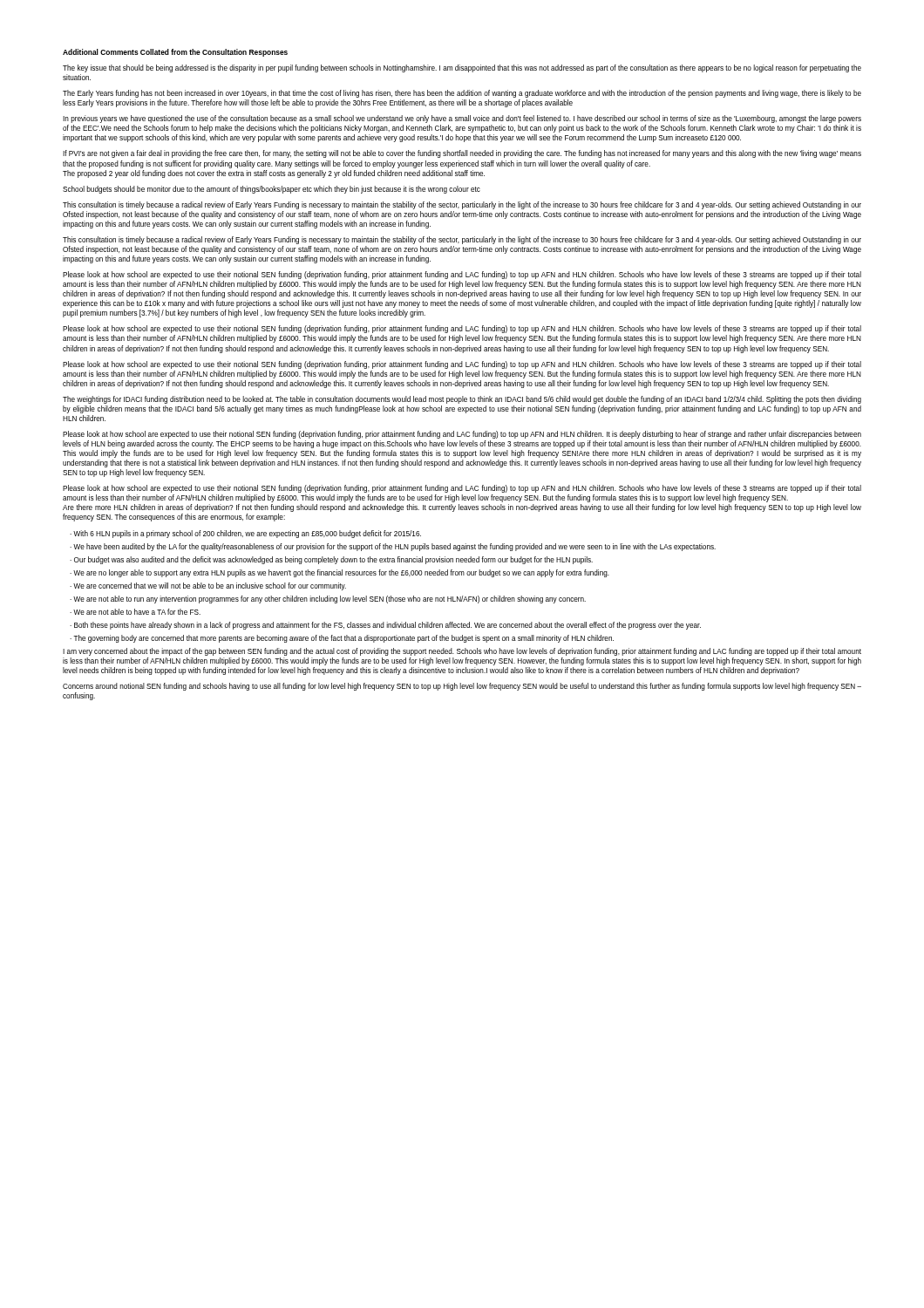Point to the block beginning "The key issue that"
The image size is (924, 1308).
(462, 73)
